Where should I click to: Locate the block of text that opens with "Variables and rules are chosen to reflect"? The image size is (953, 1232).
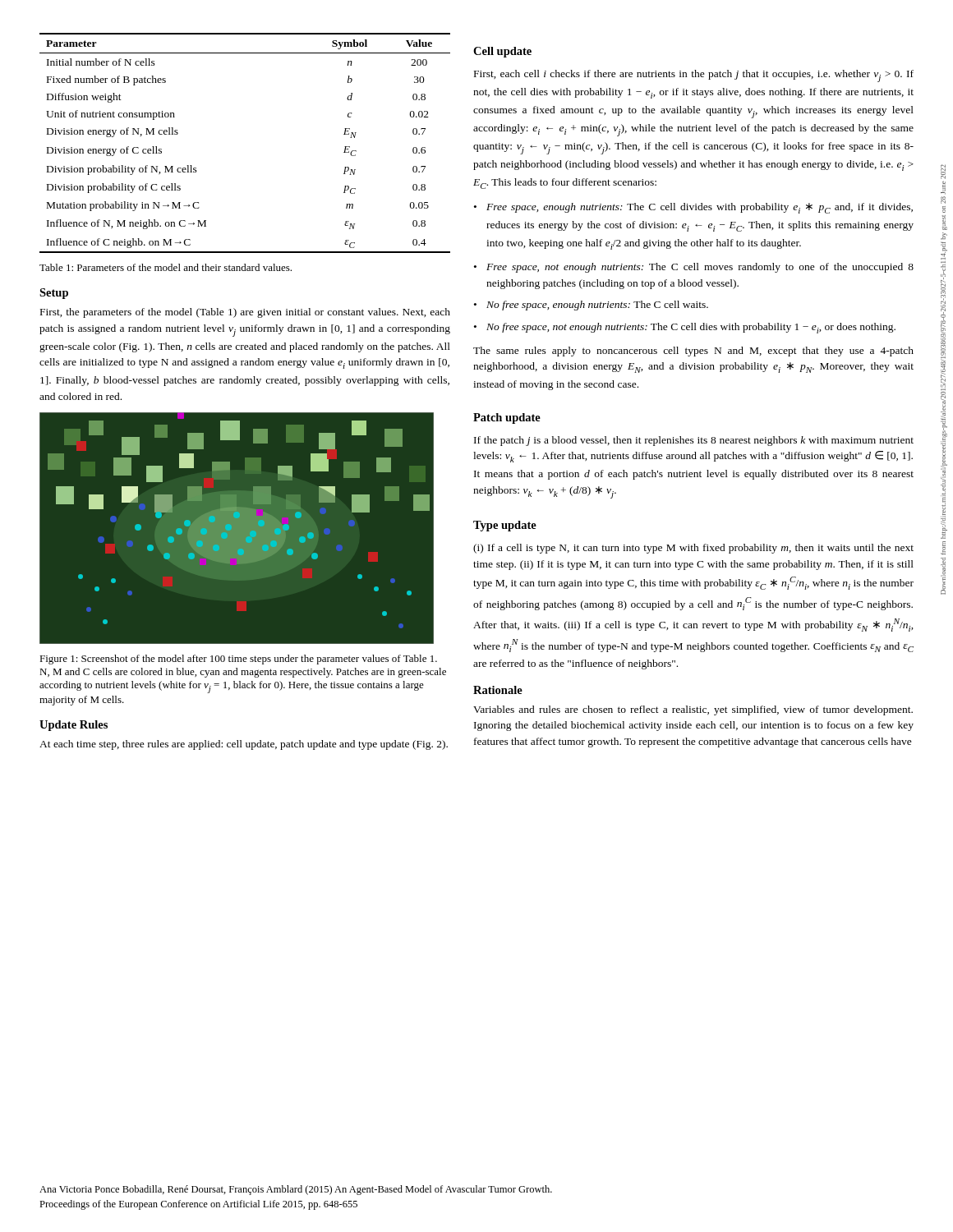coord(693,725)
